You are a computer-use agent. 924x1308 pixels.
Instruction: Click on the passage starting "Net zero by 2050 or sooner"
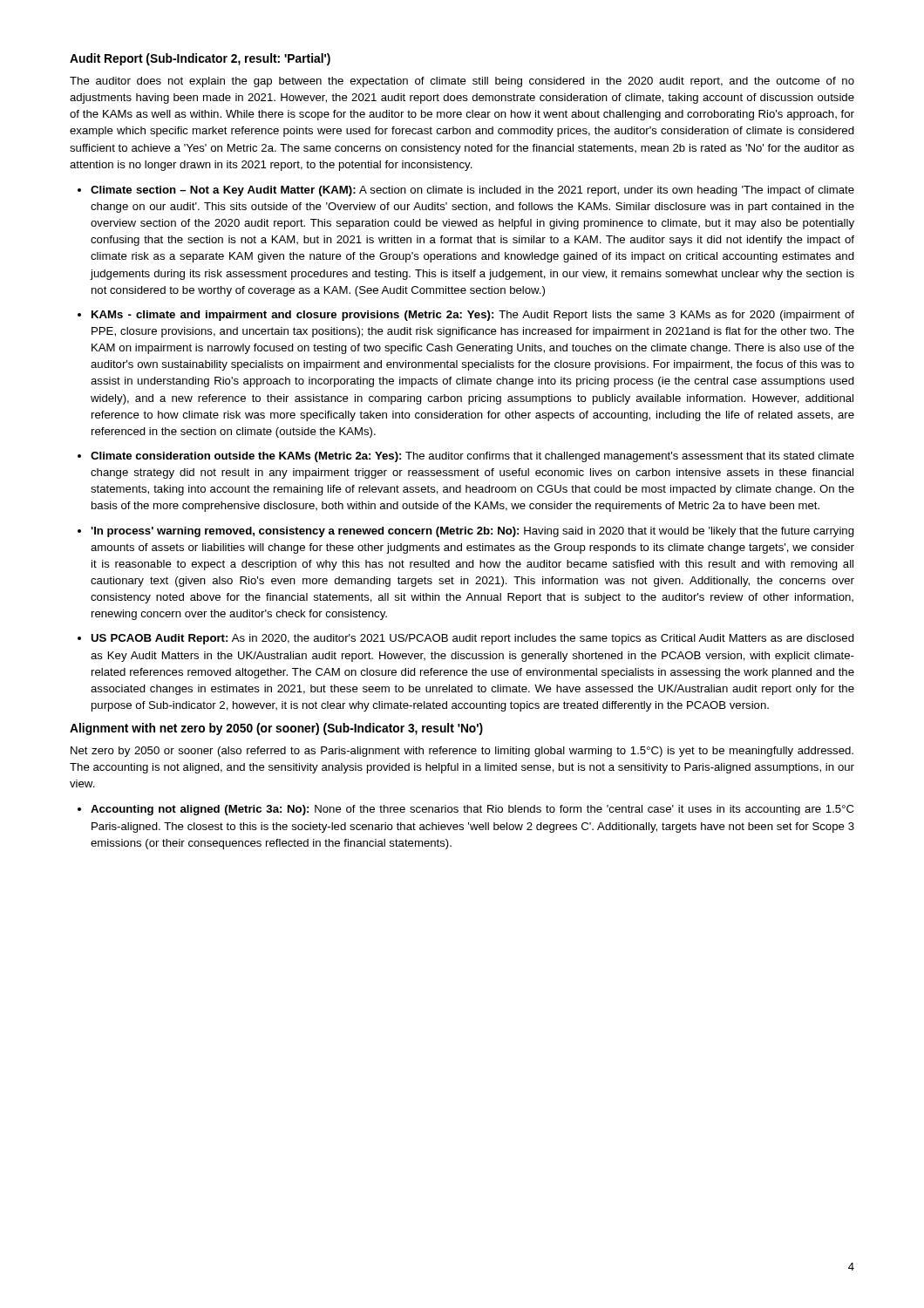462,767
